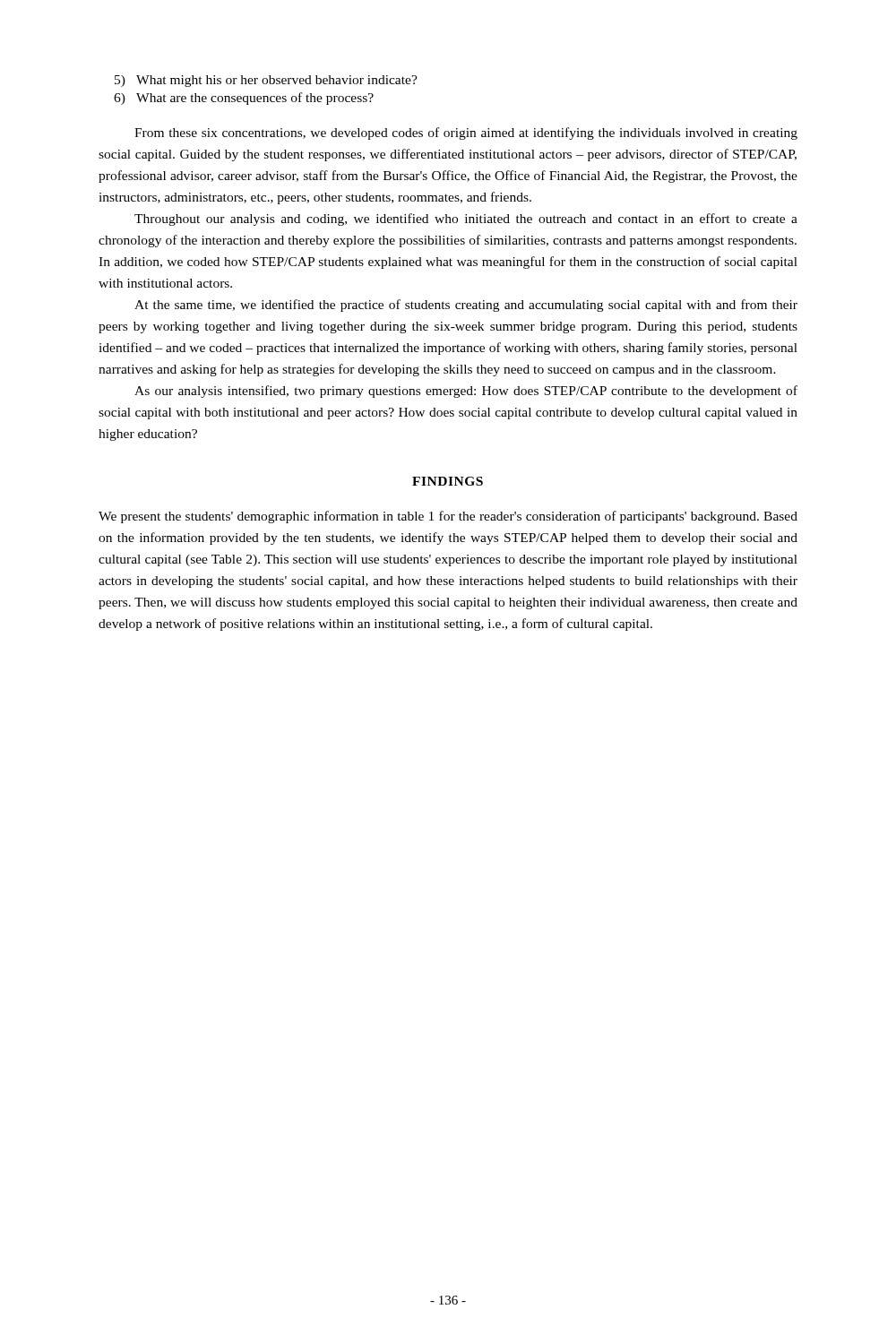Find the text block starting "From these six concentrations, we developed codes"
The image size is (896, 1344).
[x=448, y=165]
